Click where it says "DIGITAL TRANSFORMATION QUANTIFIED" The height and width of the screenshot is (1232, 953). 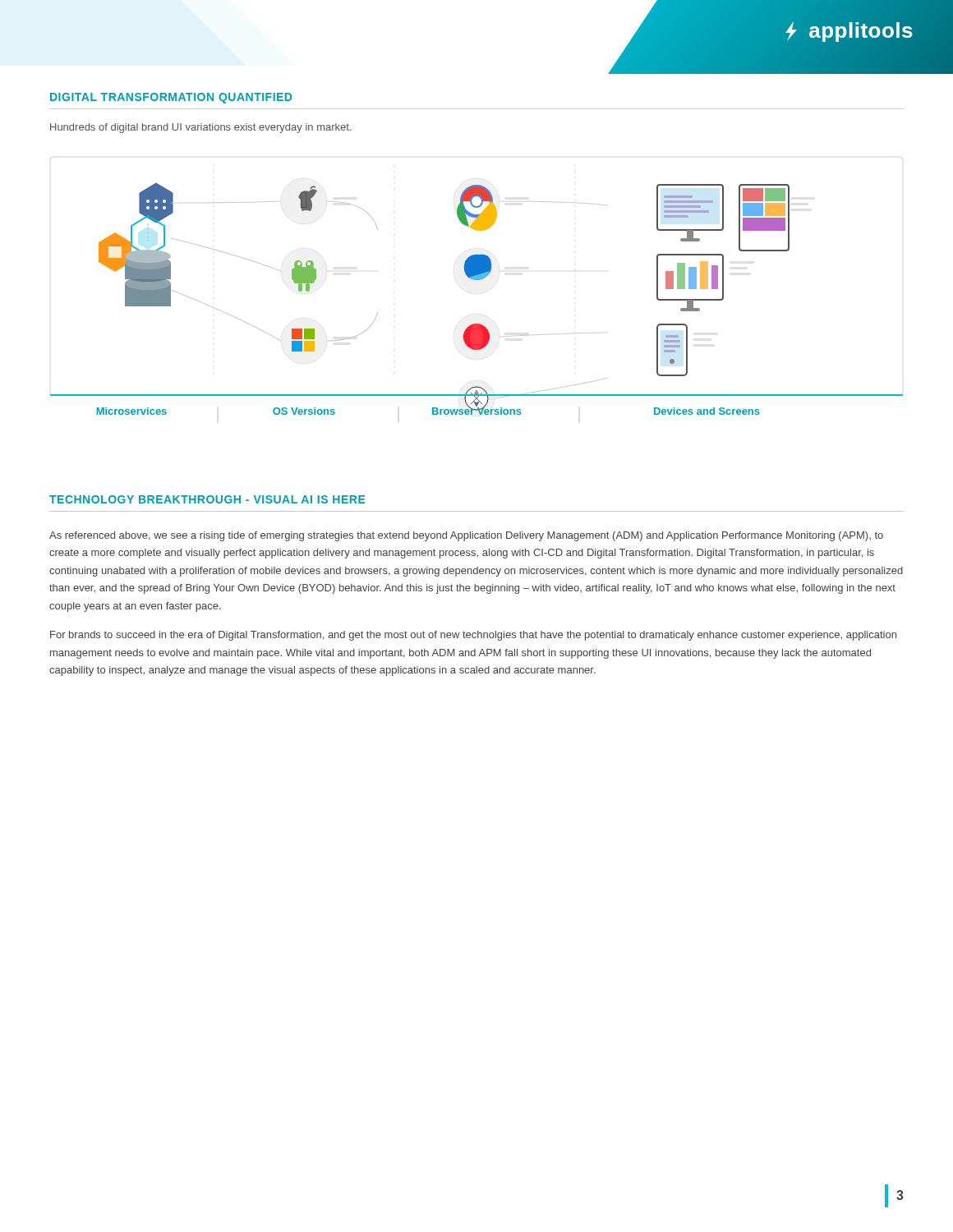[x=476, y=100]
